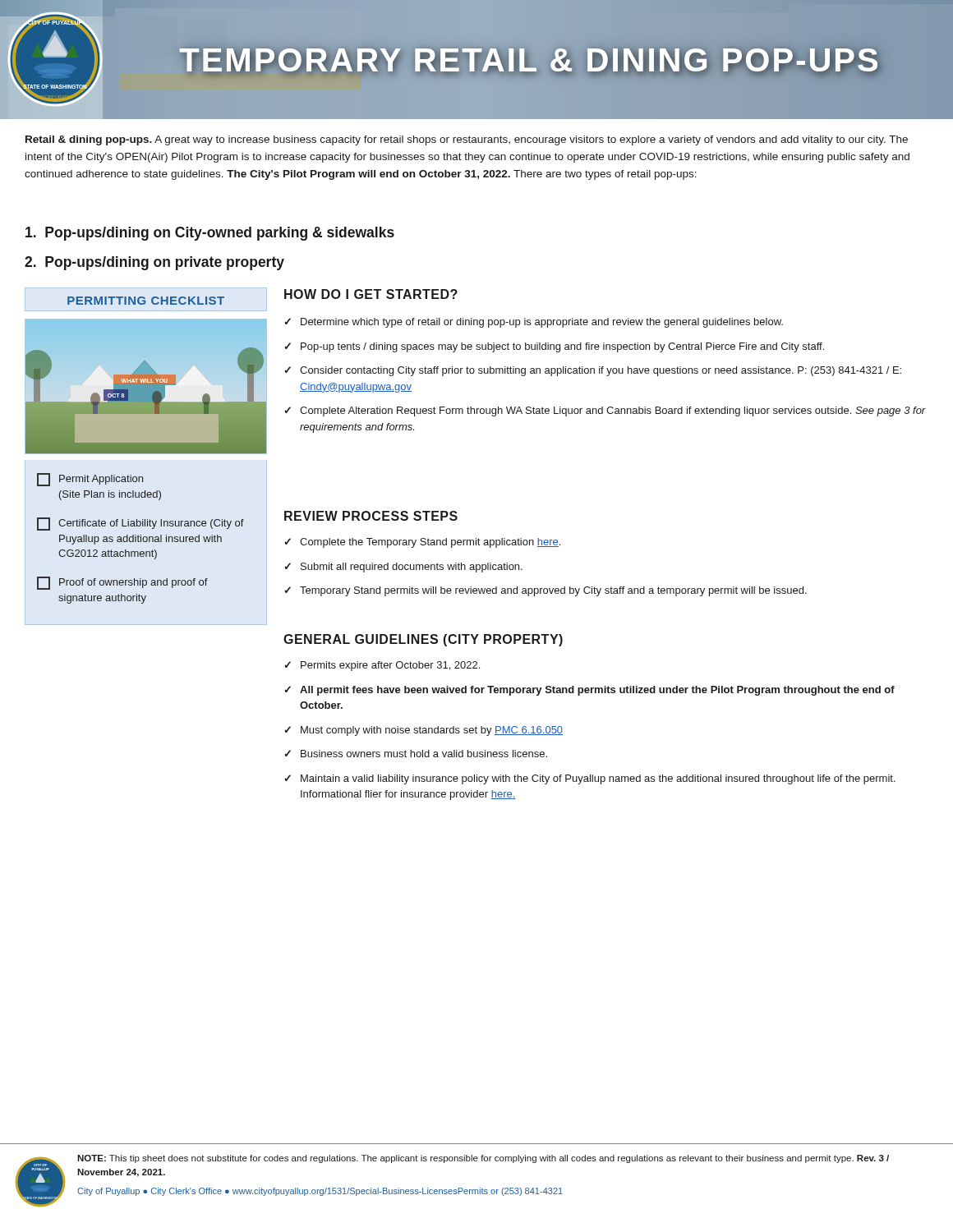Image resolution: width=953 pixels, height=1232 pixels.
Task: Locate the block of text that opens with "✓ Temporary Stand permits will be reviewed and"
Action: pyautogui.click(x=545, y=590)
